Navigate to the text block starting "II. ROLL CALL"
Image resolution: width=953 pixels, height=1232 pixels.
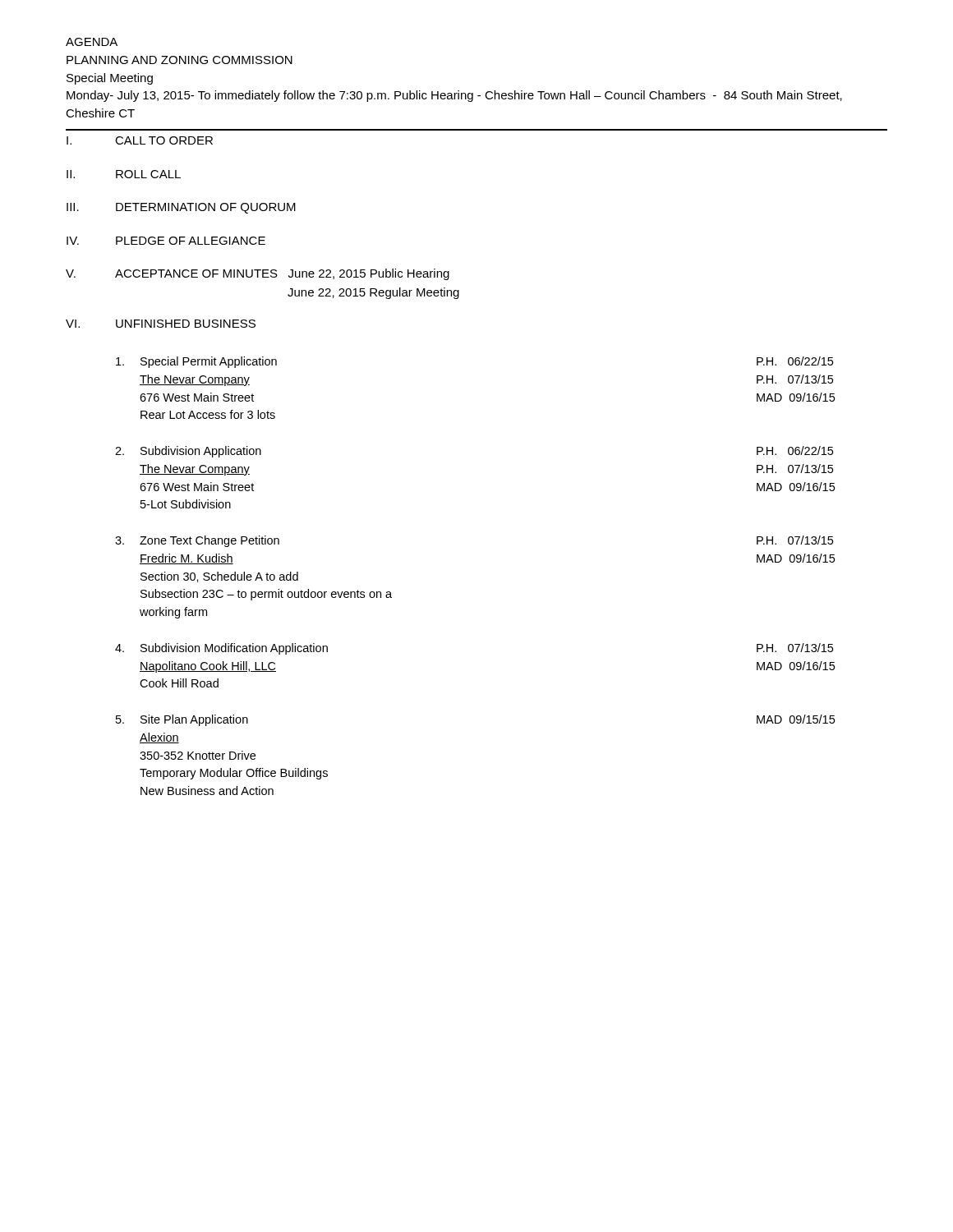[x=124, y=174]
